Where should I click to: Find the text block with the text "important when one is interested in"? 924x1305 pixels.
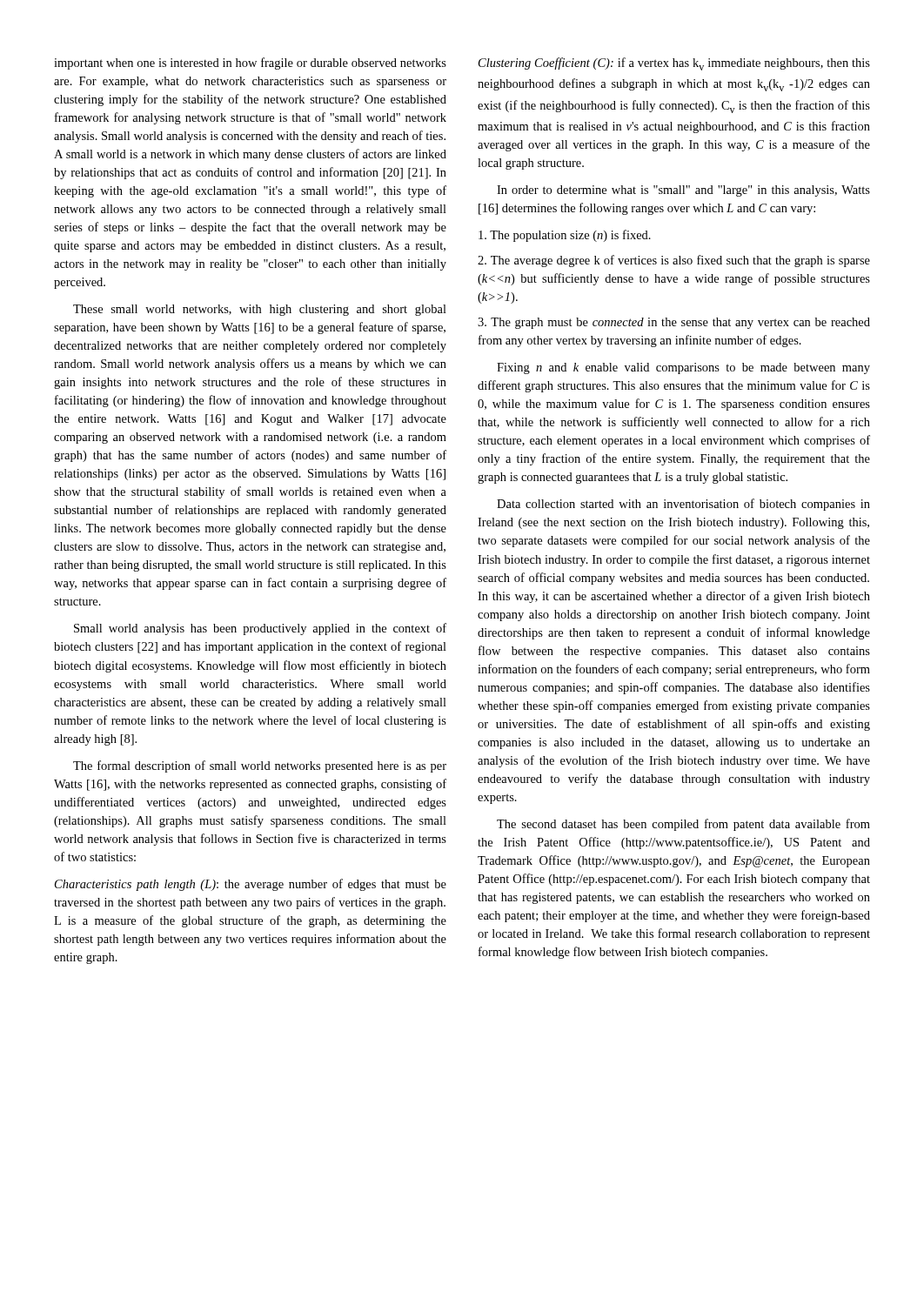pos(250,173)
